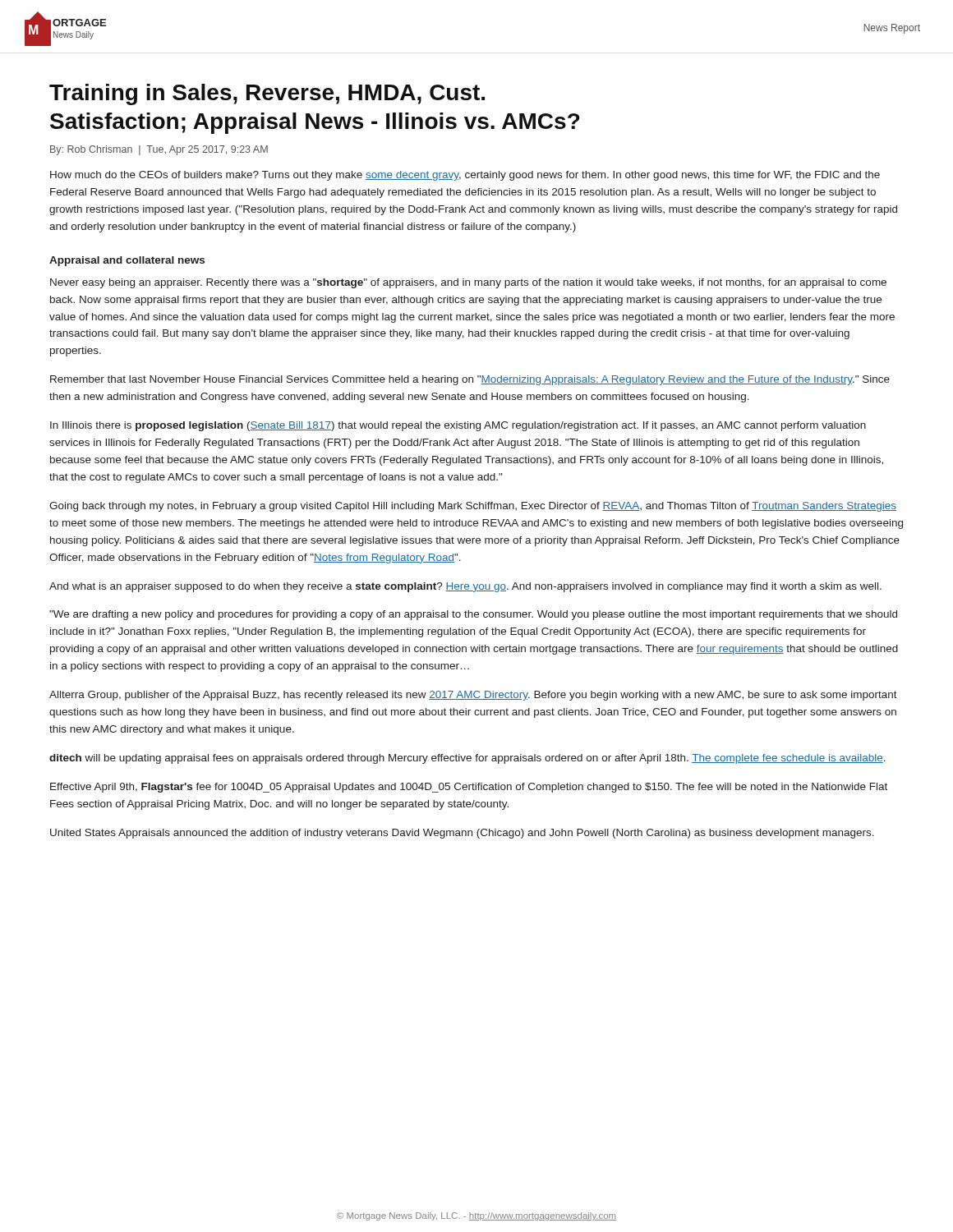This screenshot has height=1232, width=953.
Task: Select the title
Action: 315,107
